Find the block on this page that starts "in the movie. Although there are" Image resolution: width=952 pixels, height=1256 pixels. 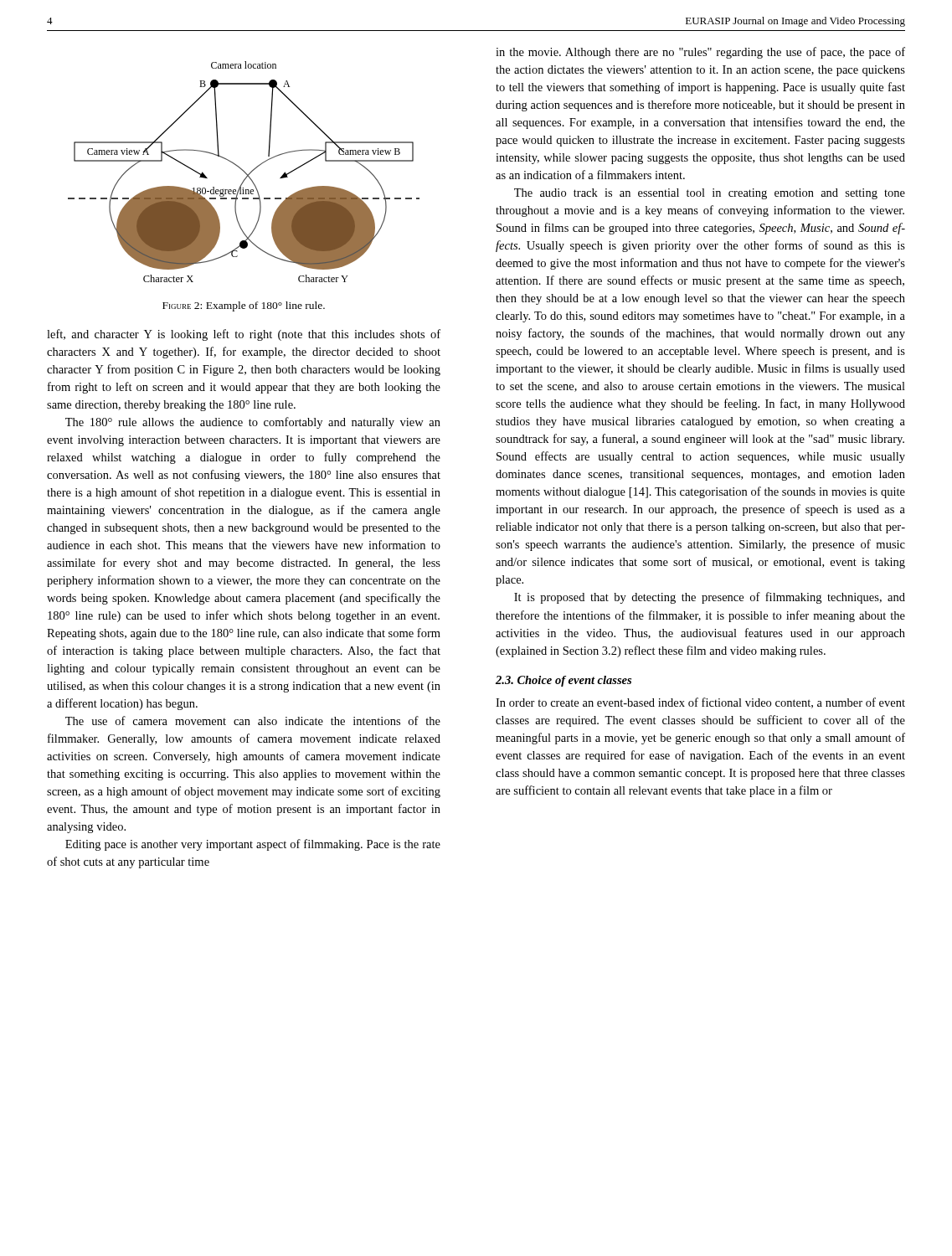[700, 351]
